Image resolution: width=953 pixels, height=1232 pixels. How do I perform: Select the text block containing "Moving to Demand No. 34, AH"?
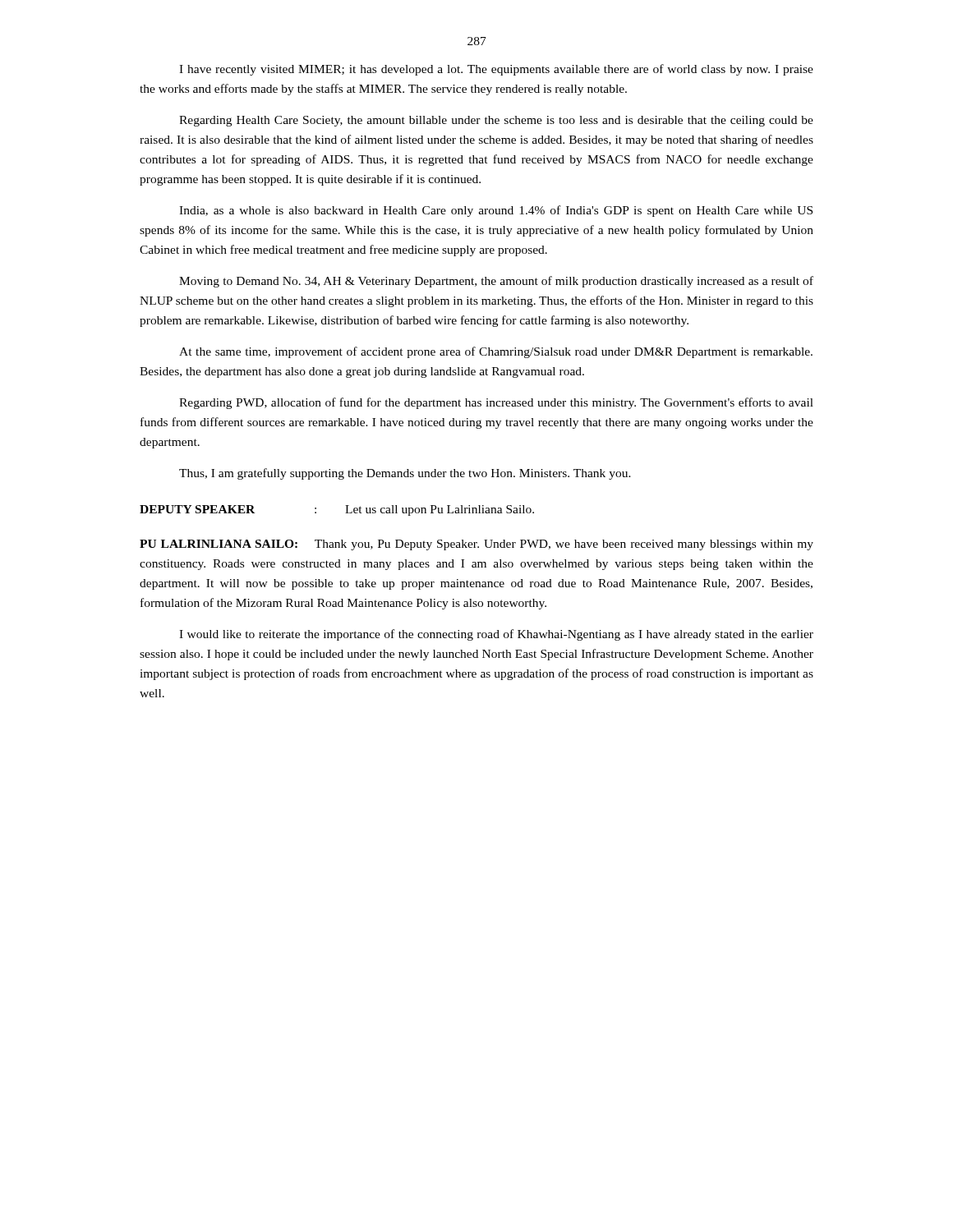[476, 300]
